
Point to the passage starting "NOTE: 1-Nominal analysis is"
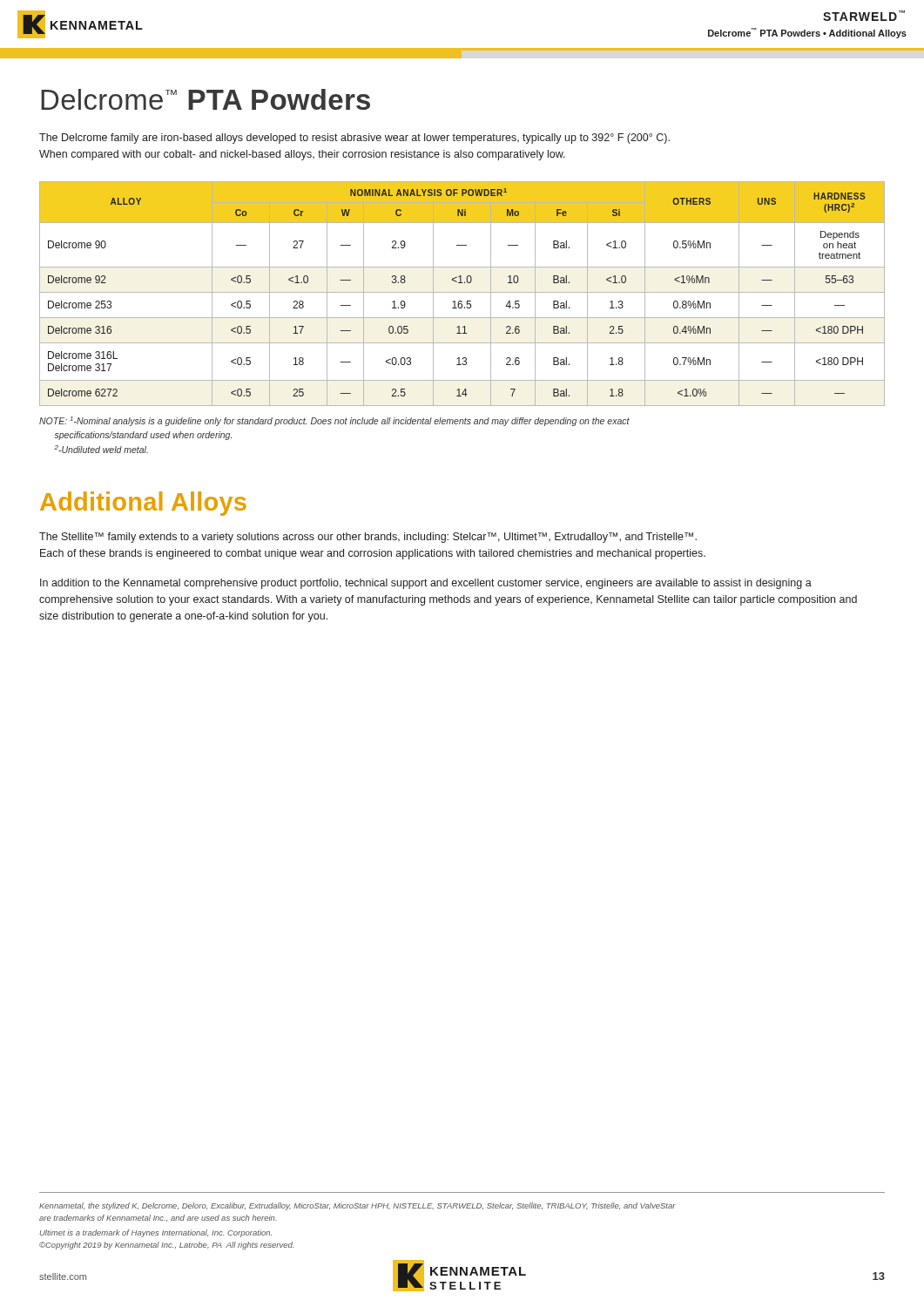coord(334,434)
